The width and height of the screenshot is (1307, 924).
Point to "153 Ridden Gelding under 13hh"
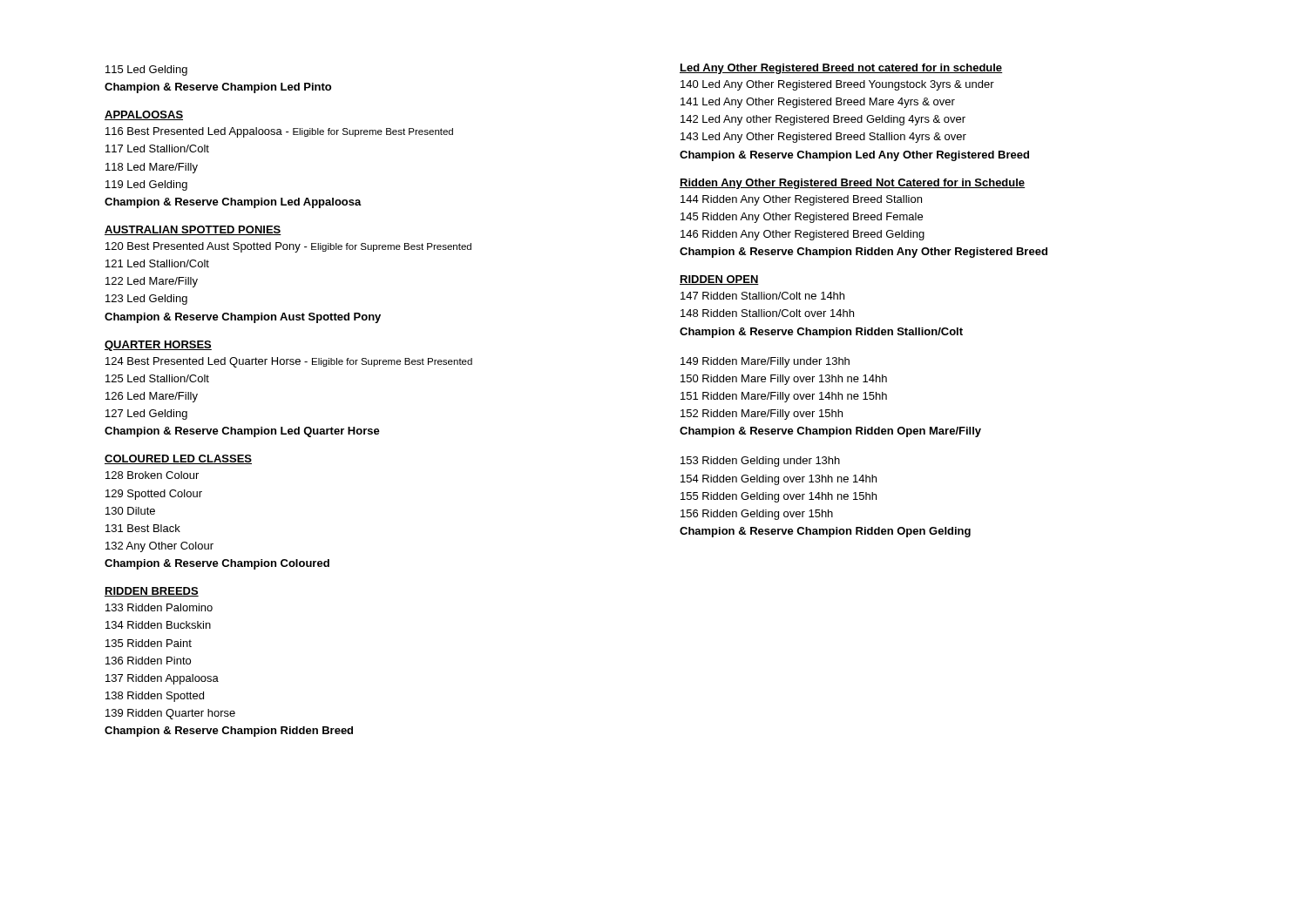point(760,461)
